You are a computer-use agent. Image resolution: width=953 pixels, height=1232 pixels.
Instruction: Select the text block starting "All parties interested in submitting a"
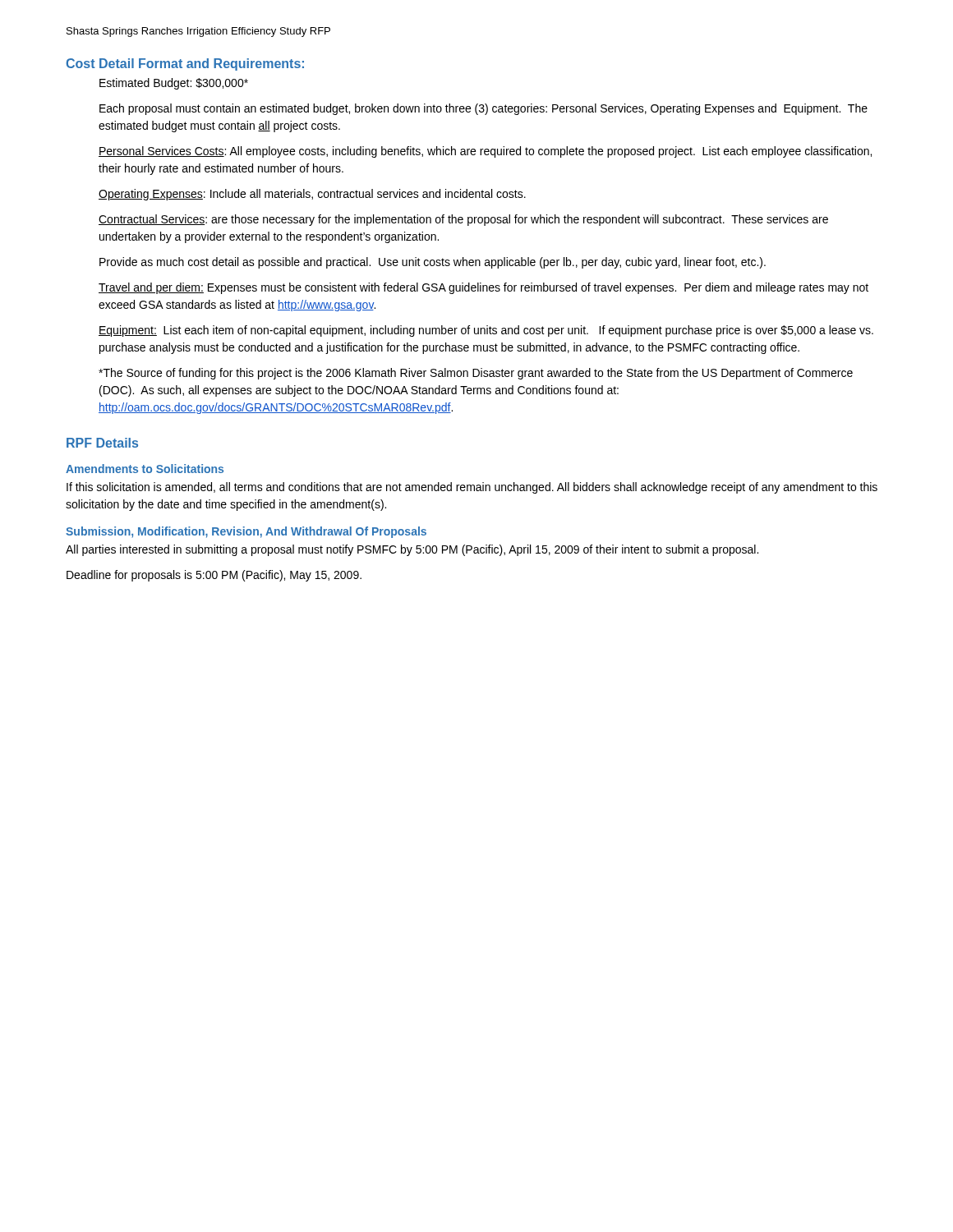[413, 549]
